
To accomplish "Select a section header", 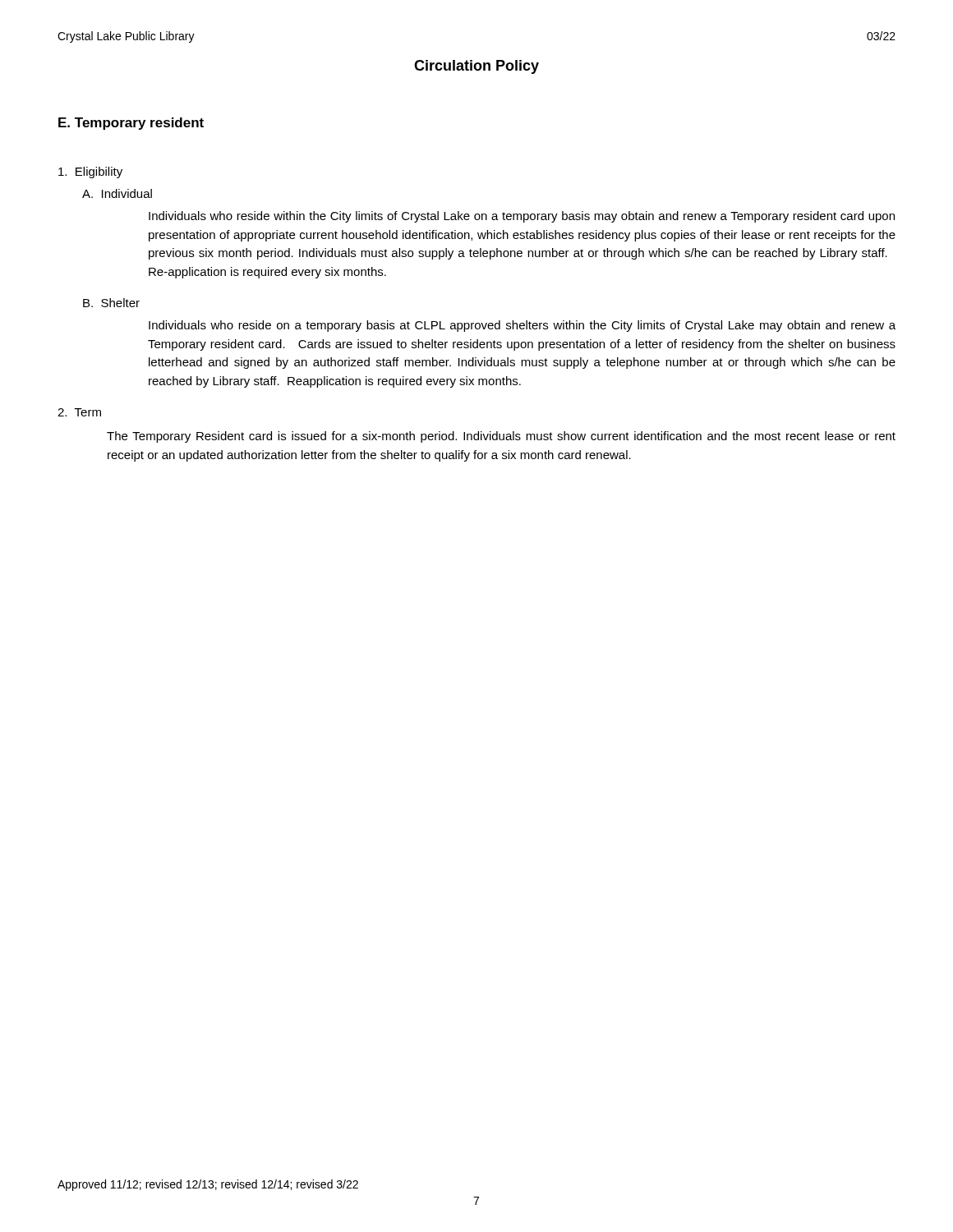I will click(131, 123).
